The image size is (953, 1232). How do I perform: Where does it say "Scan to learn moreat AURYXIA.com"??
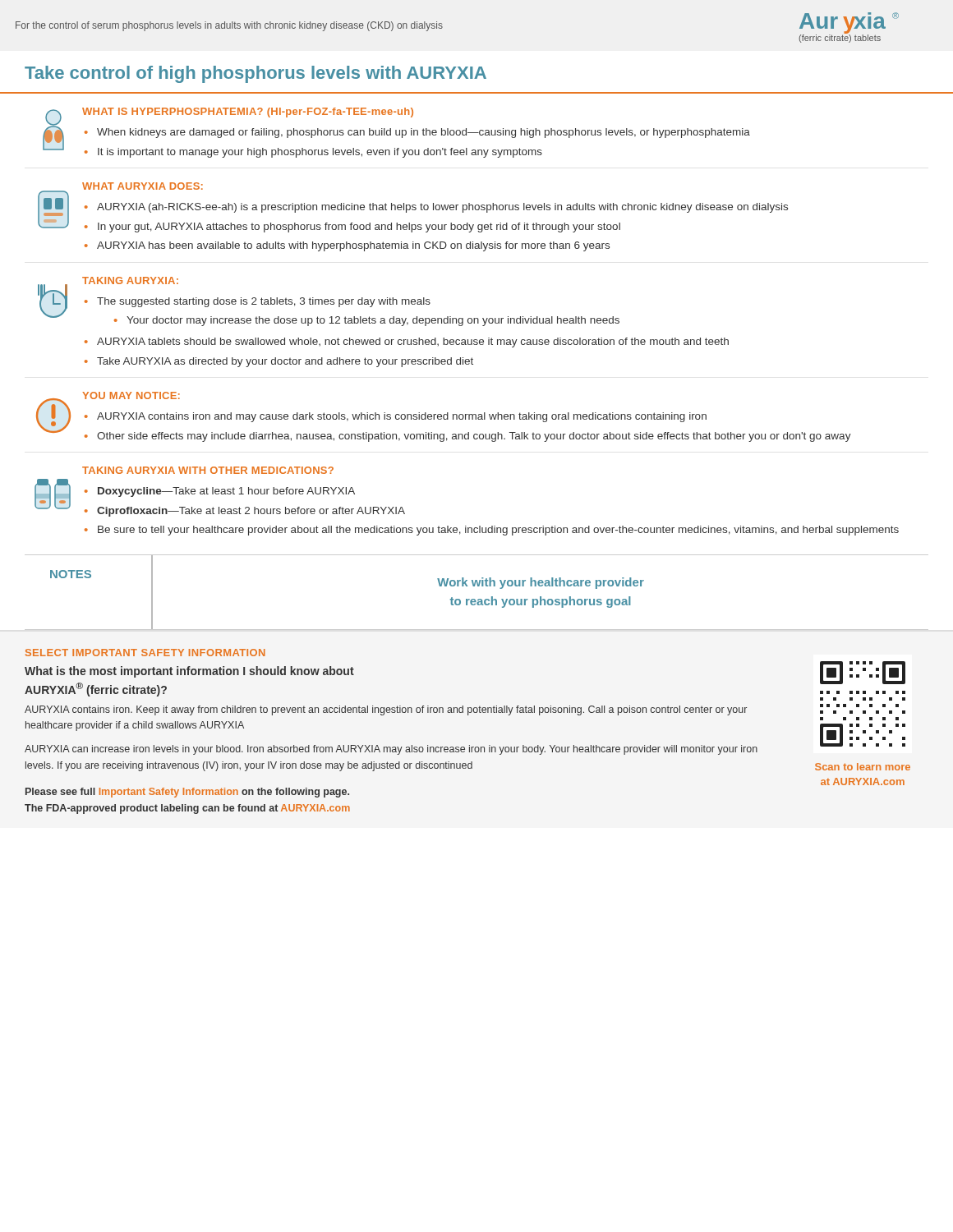(863, 774)
